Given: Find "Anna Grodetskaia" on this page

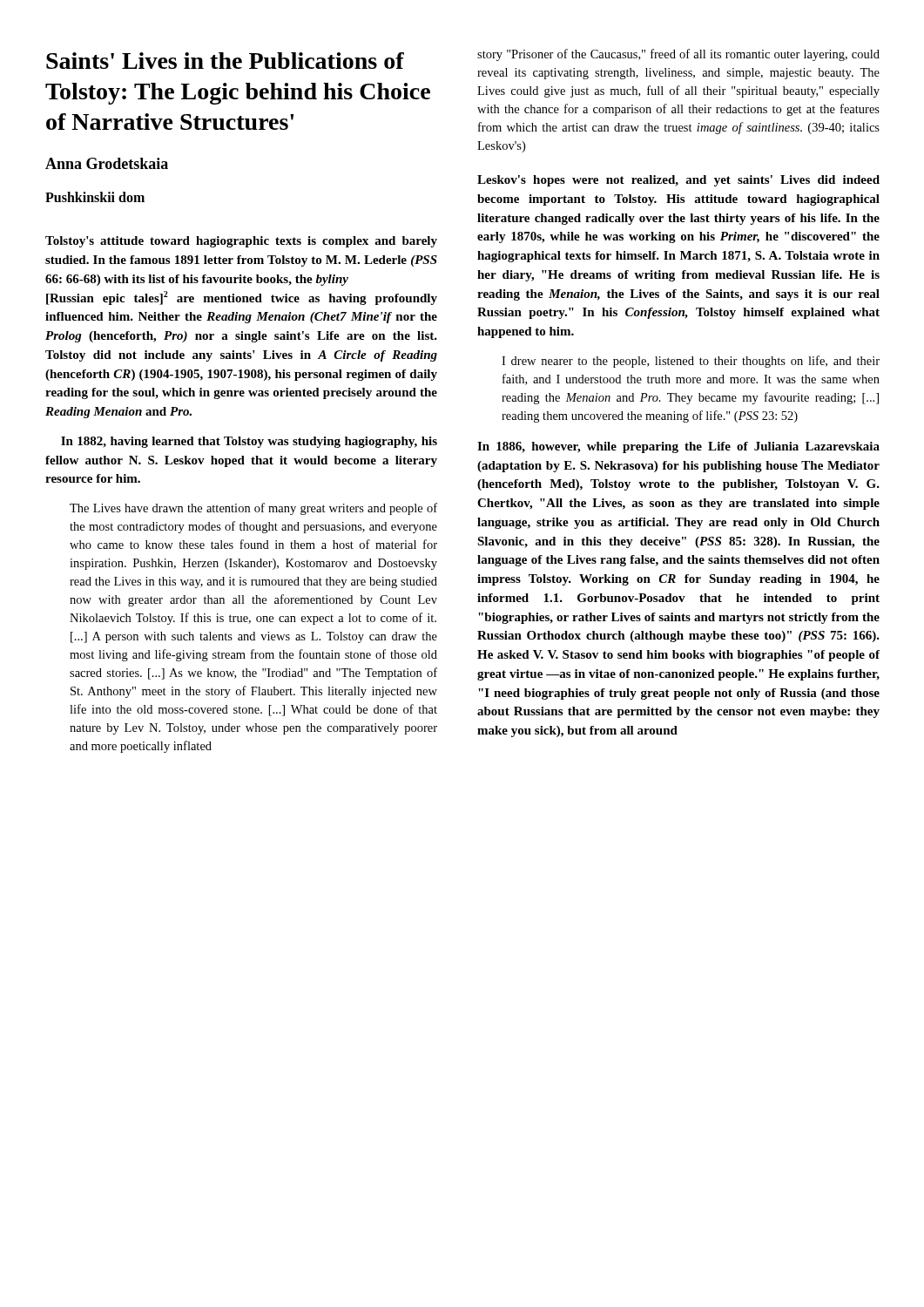Looking at the screenshot, I should [x=107, y=163].
